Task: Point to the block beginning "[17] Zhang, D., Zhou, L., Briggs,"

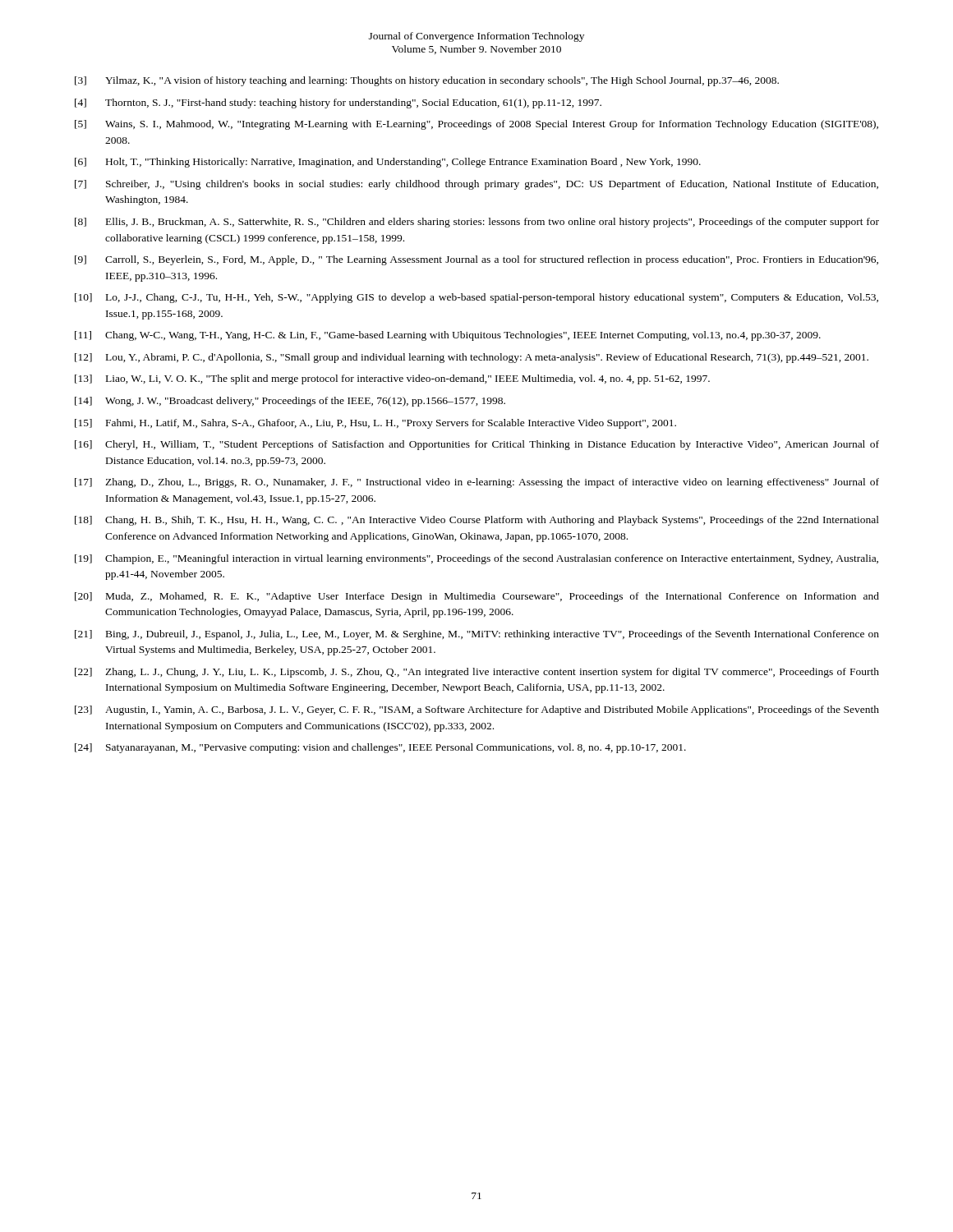Action: 476,490
